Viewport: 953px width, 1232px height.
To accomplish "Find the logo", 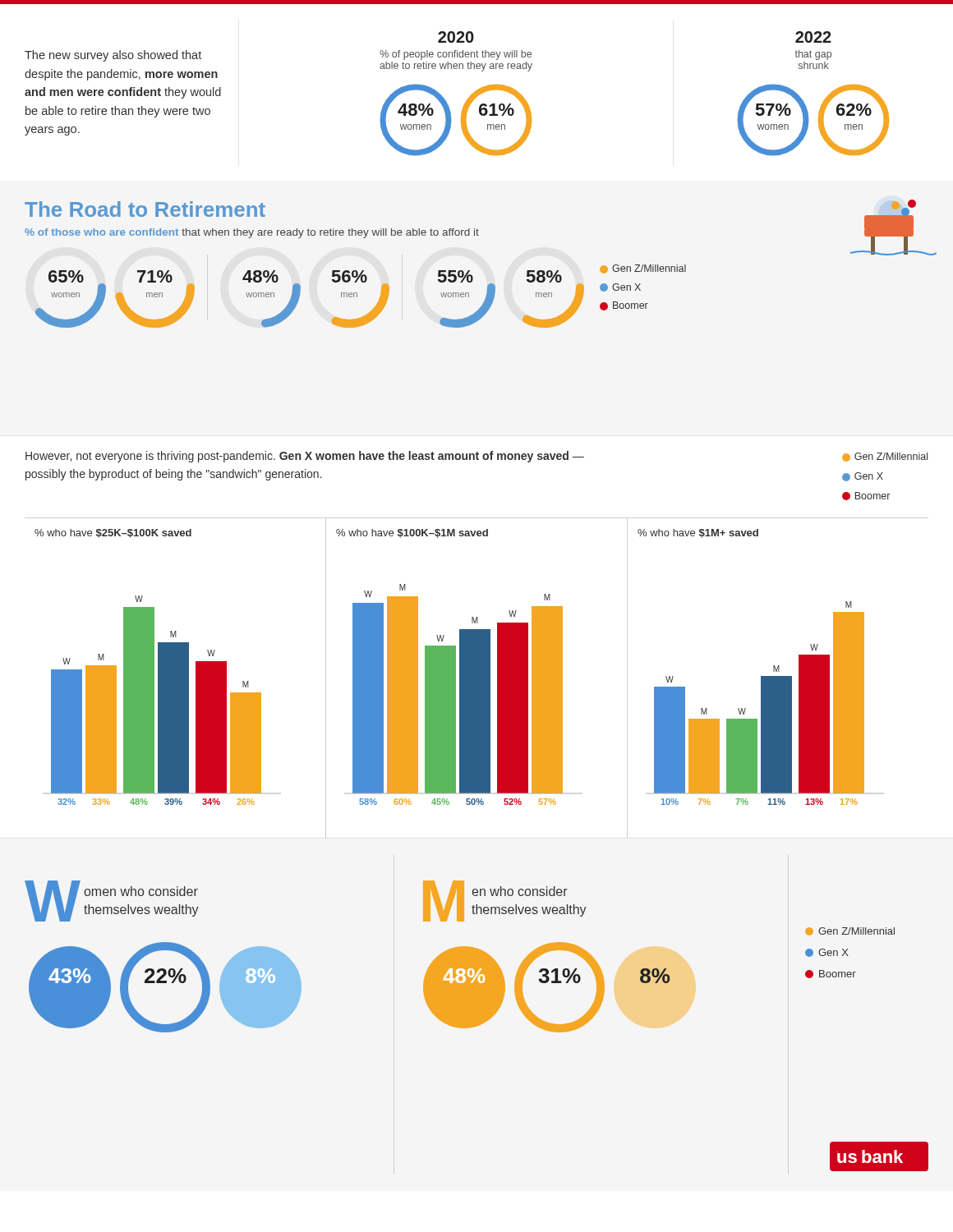I will [x=879, y=1158].
